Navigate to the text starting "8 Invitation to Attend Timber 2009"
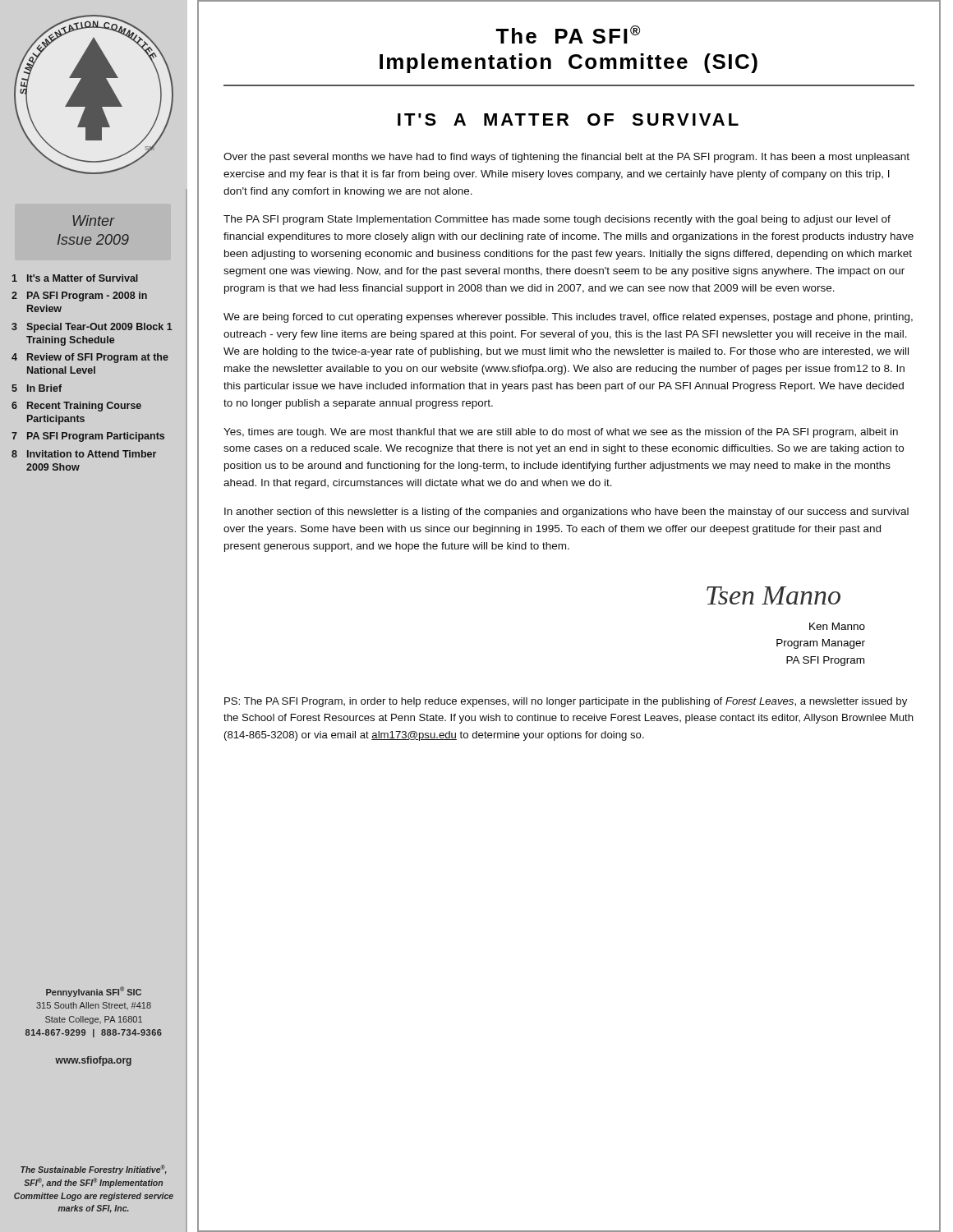 pos(94,461)
